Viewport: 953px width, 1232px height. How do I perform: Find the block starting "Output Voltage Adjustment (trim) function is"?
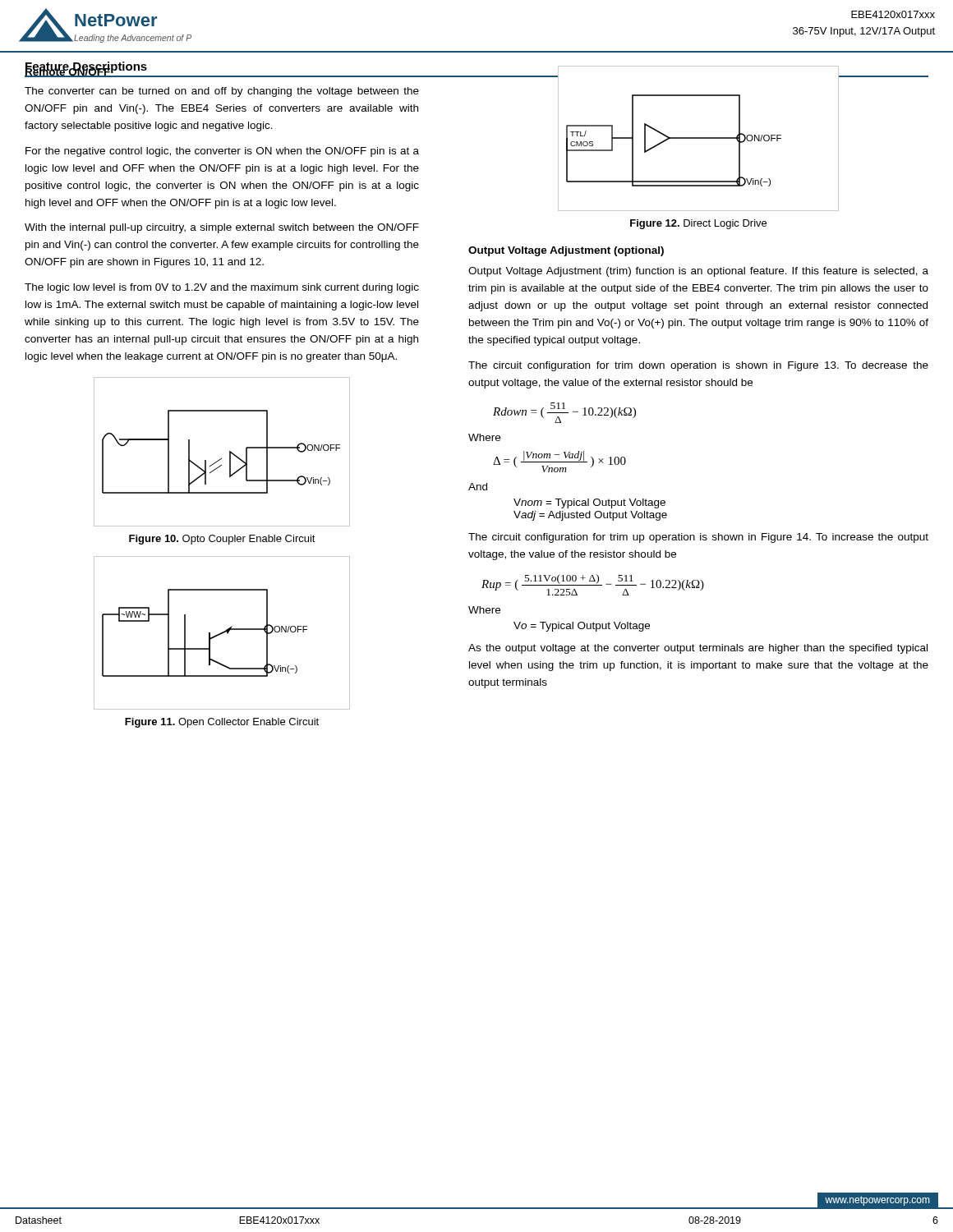698,306
